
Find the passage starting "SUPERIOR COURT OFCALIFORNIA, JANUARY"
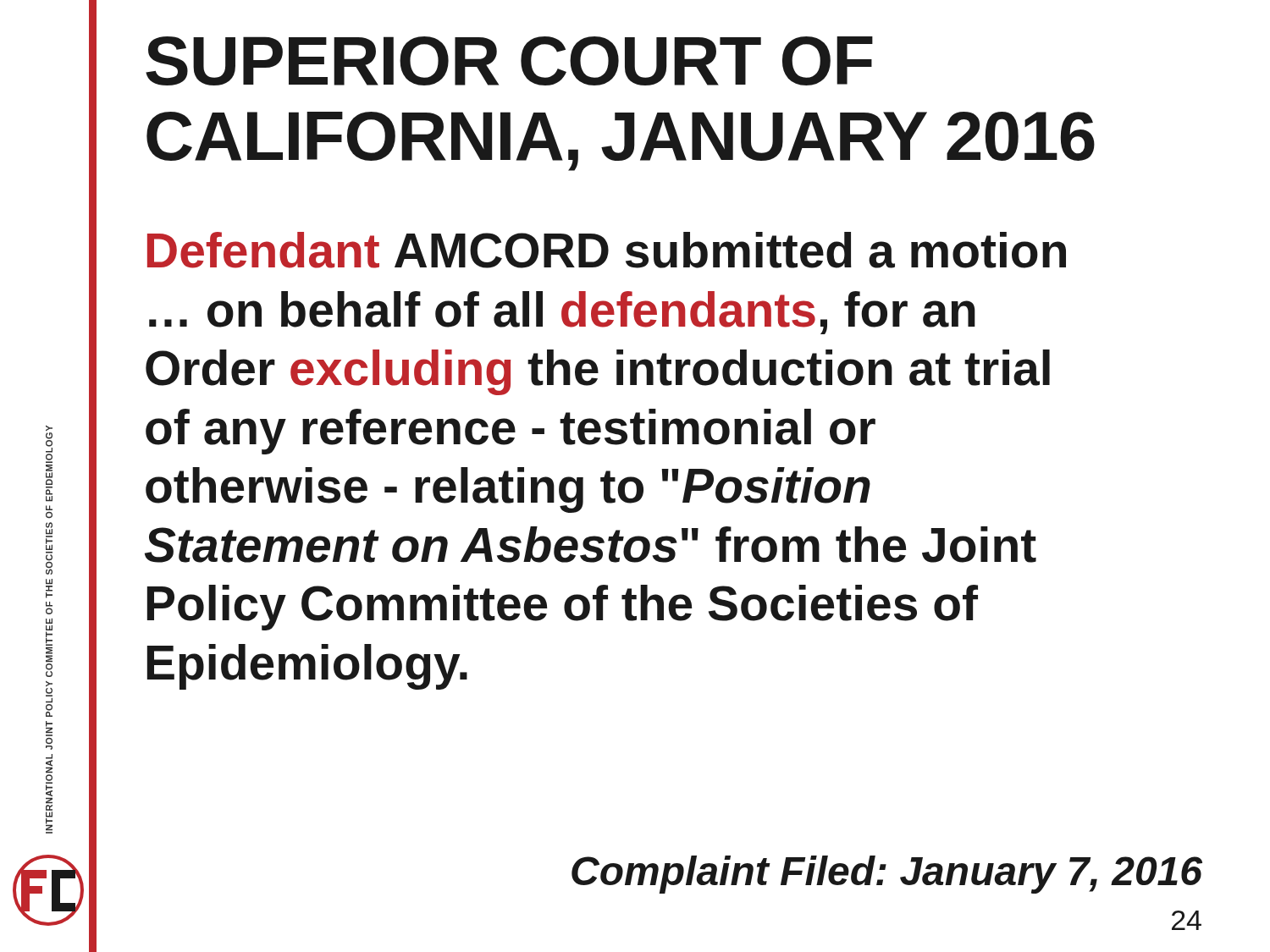point(620,99)
